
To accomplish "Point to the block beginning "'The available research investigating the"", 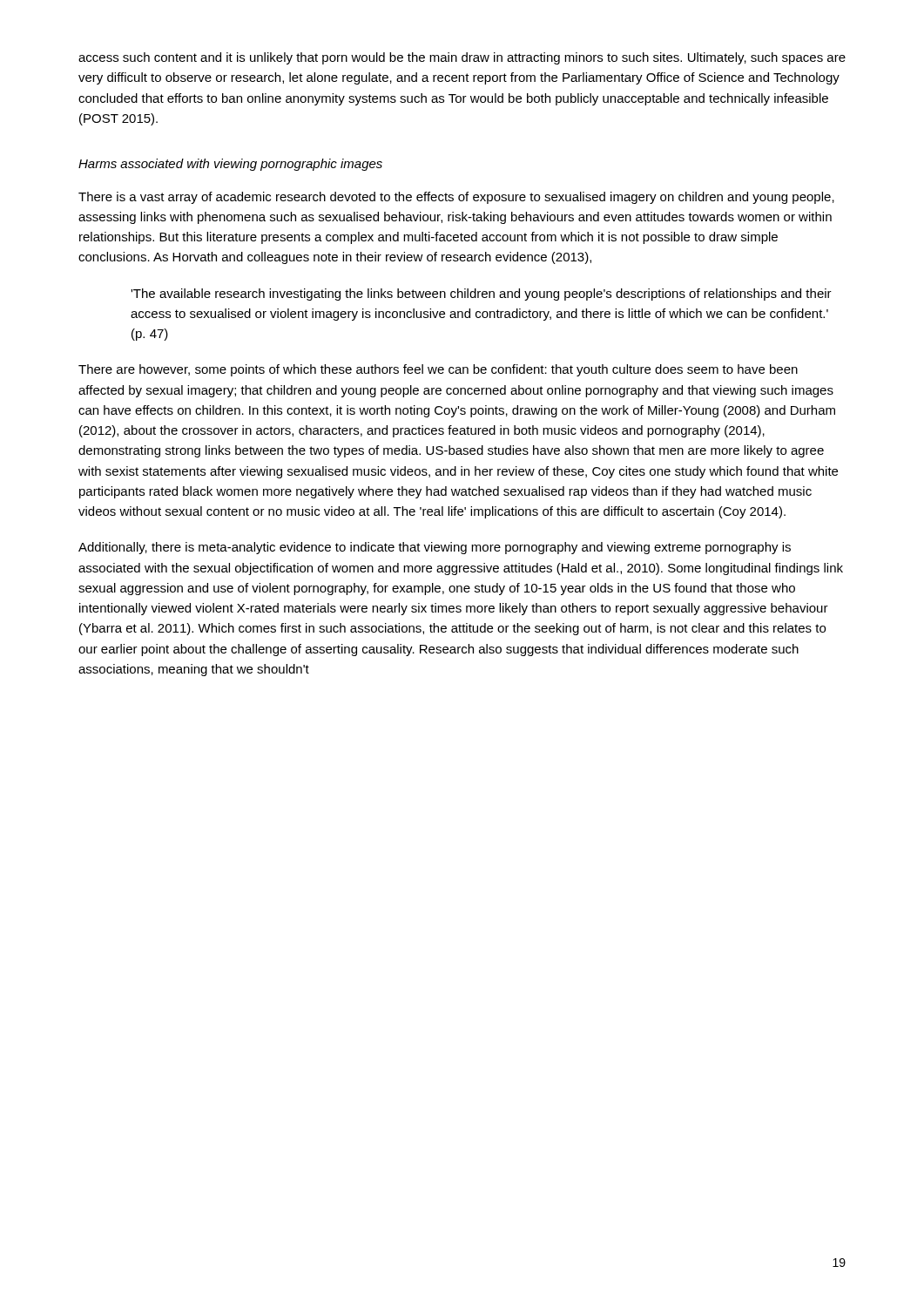I will coord(488,313).
